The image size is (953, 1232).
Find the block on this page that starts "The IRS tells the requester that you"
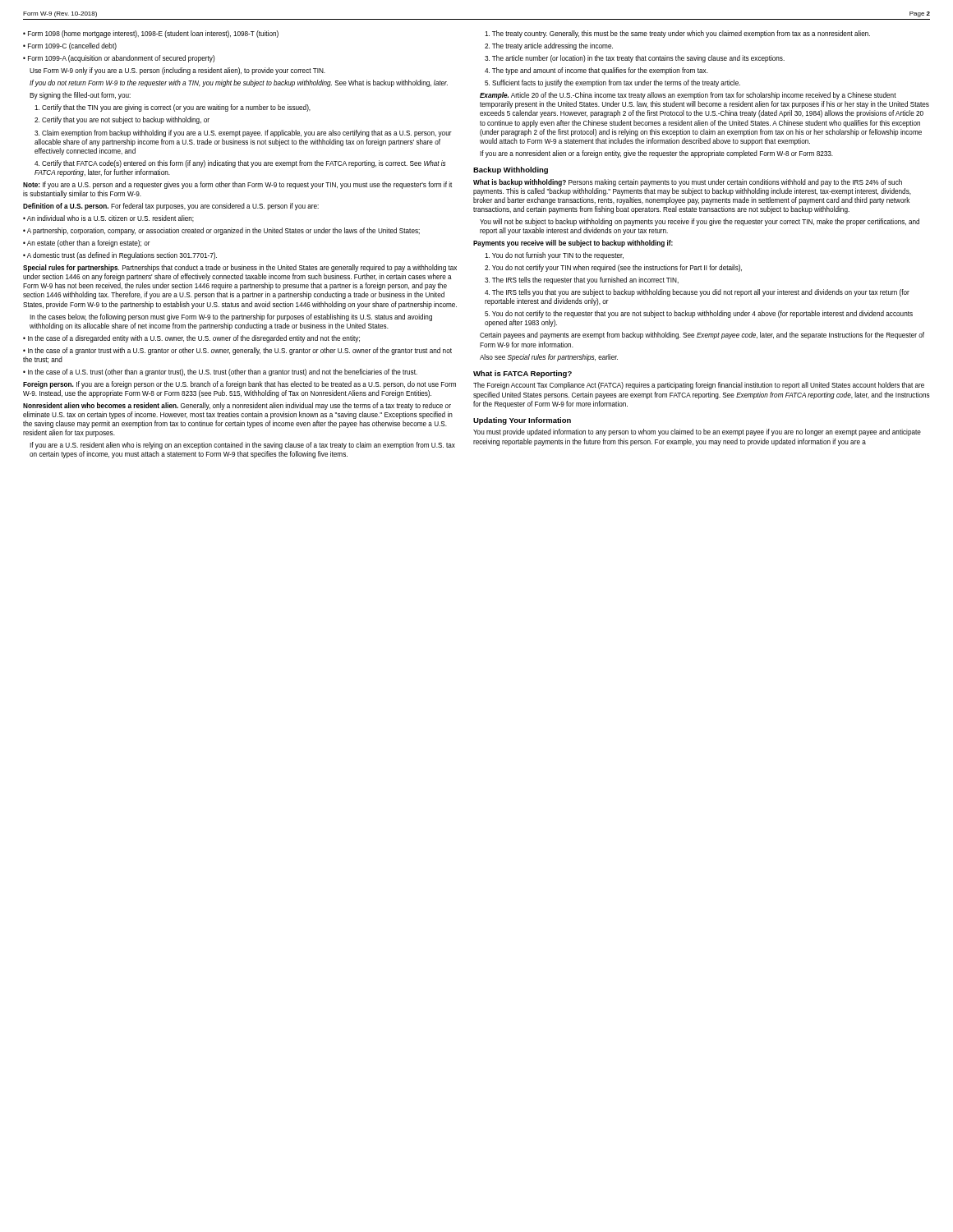click(707, 281)
